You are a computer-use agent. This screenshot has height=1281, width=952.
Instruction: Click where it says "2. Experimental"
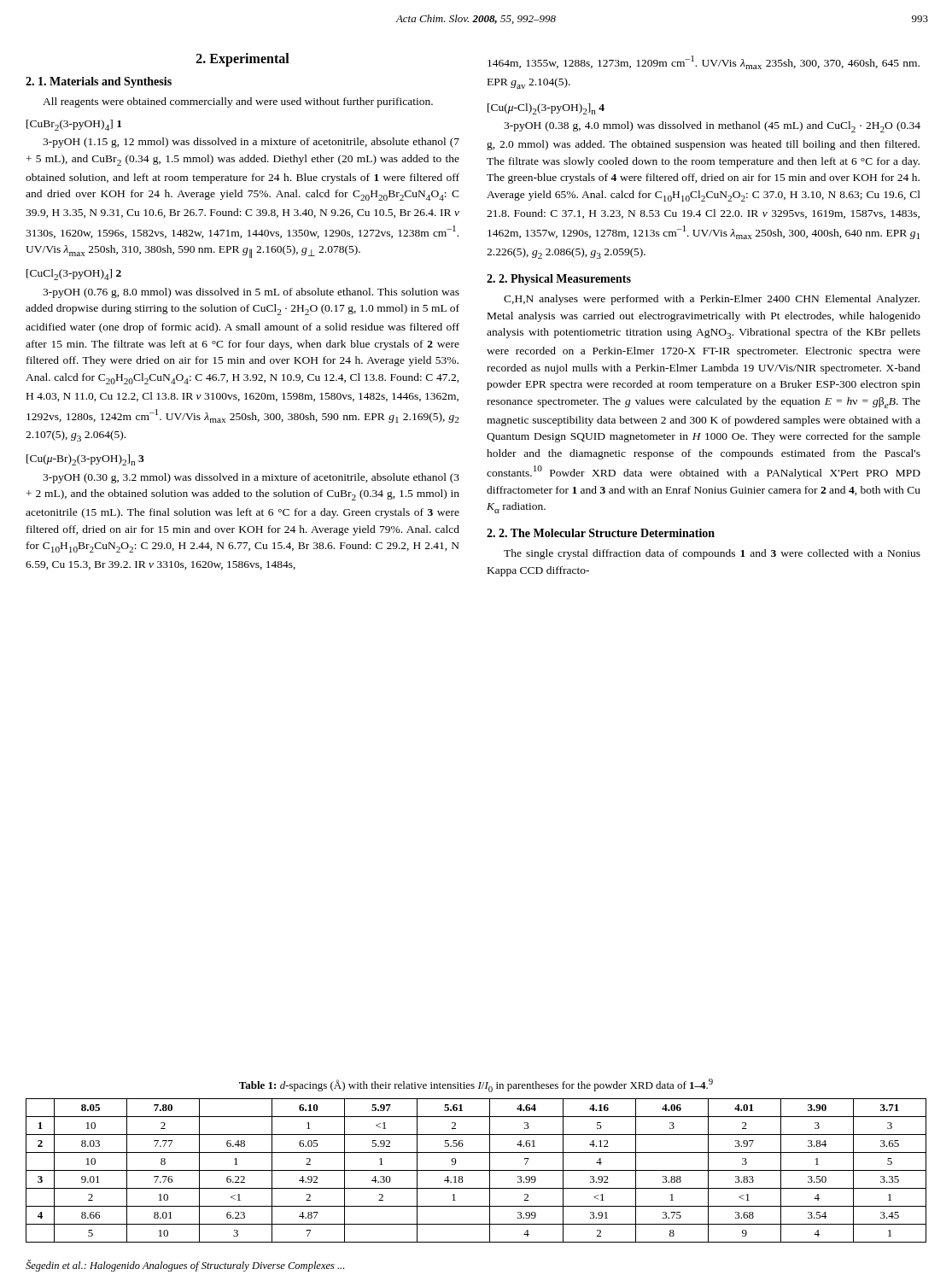click(x=242, y=58)
